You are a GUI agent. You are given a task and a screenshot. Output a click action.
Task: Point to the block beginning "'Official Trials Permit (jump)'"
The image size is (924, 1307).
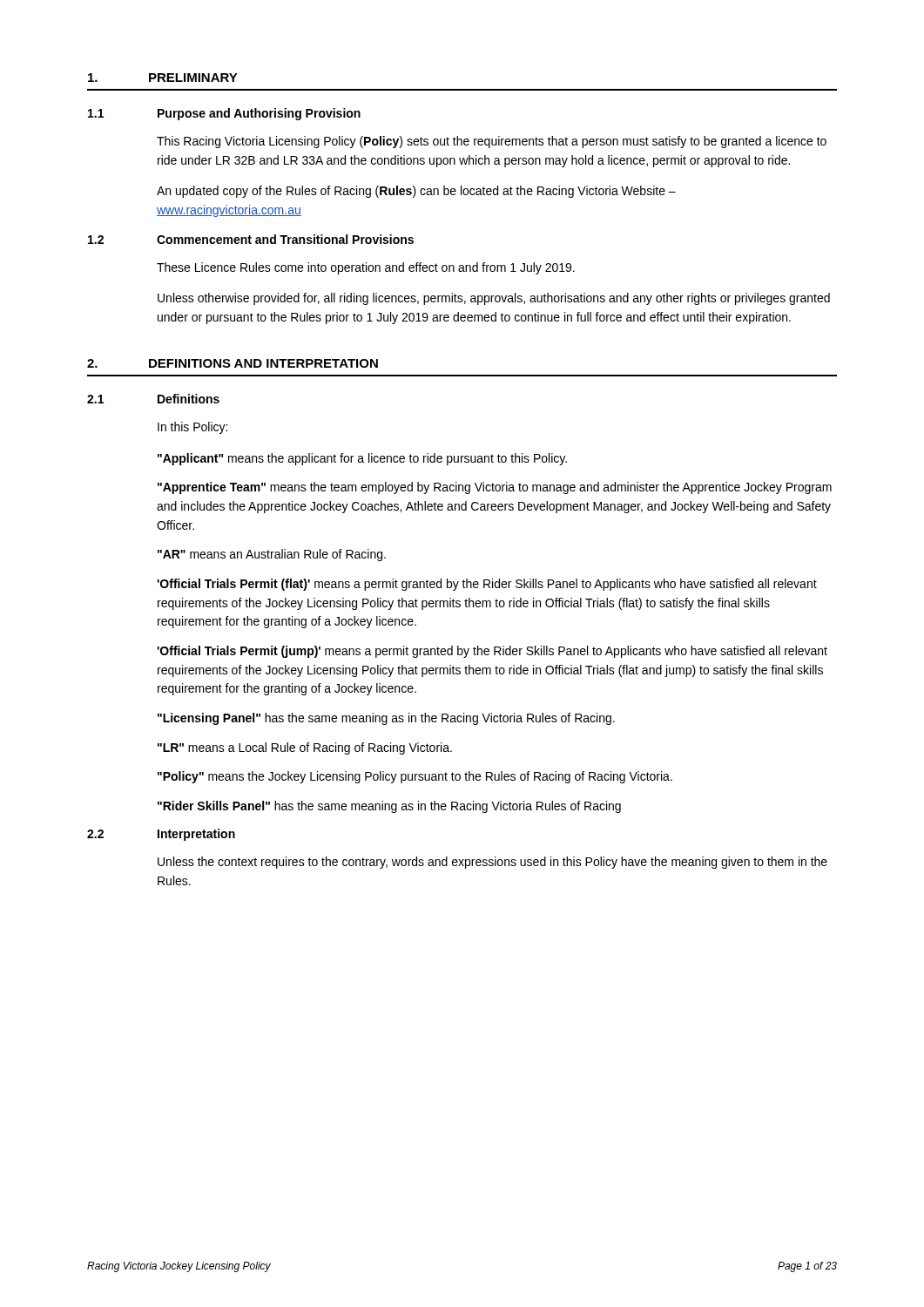pyautogui.click(x=492, y=670)
